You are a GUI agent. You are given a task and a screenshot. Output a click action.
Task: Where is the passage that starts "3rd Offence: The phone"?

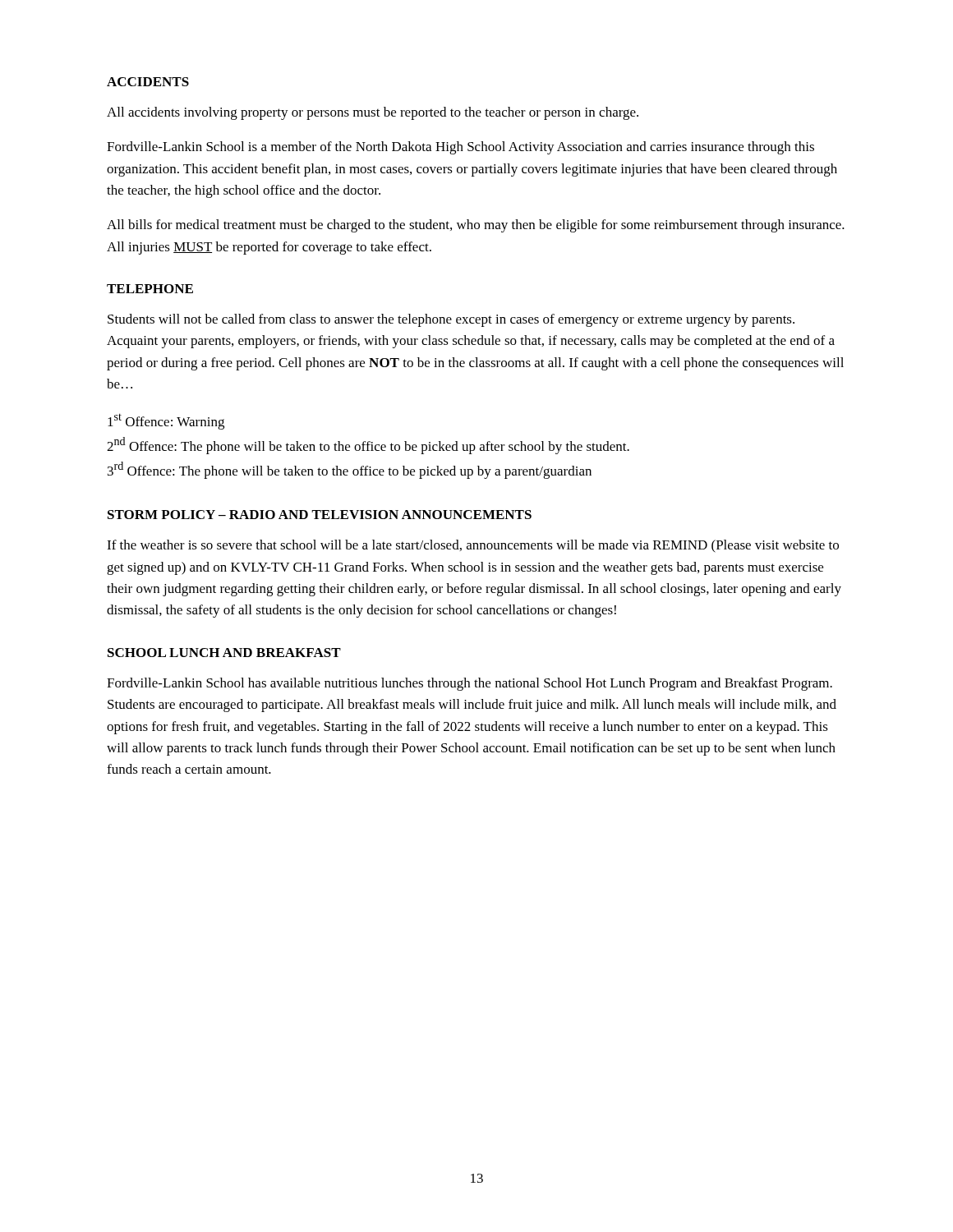point(349,469)
